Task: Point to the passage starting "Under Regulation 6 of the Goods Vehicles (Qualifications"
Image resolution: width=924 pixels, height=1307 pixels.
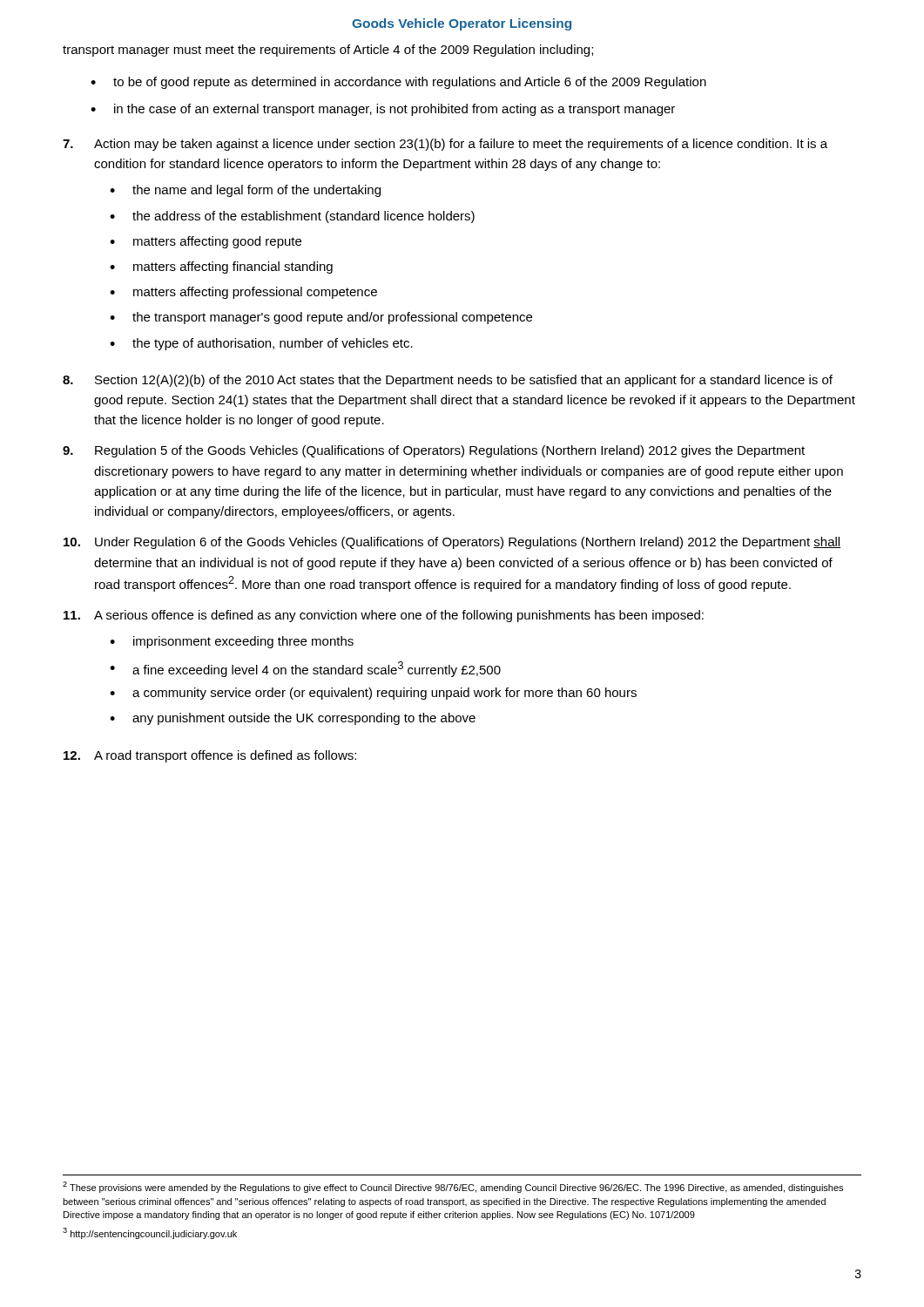Action: 462,563
